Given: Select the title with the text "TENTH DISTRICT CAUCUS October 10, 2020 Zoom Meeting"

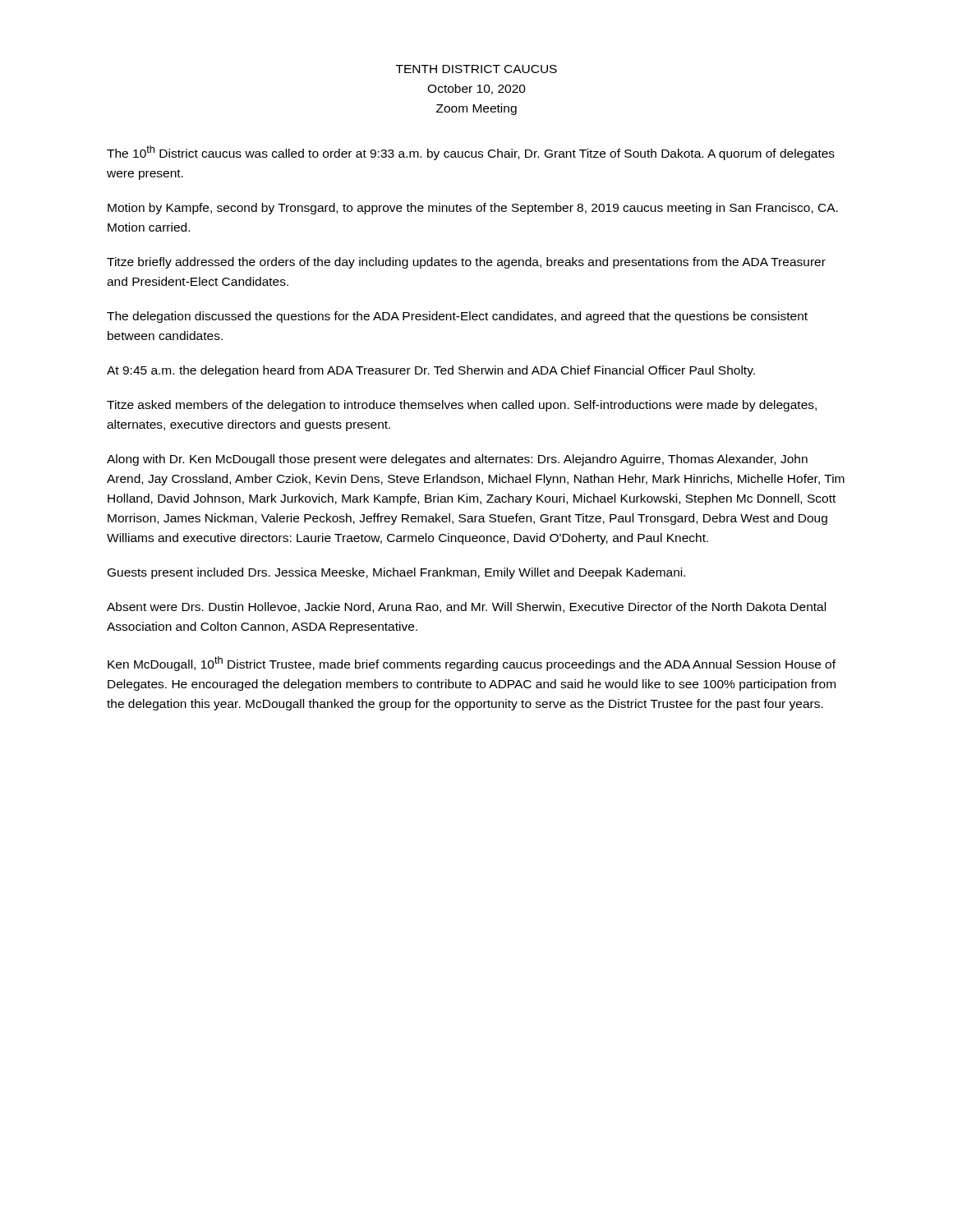Looking at the screenshot, I should (476, 89).
